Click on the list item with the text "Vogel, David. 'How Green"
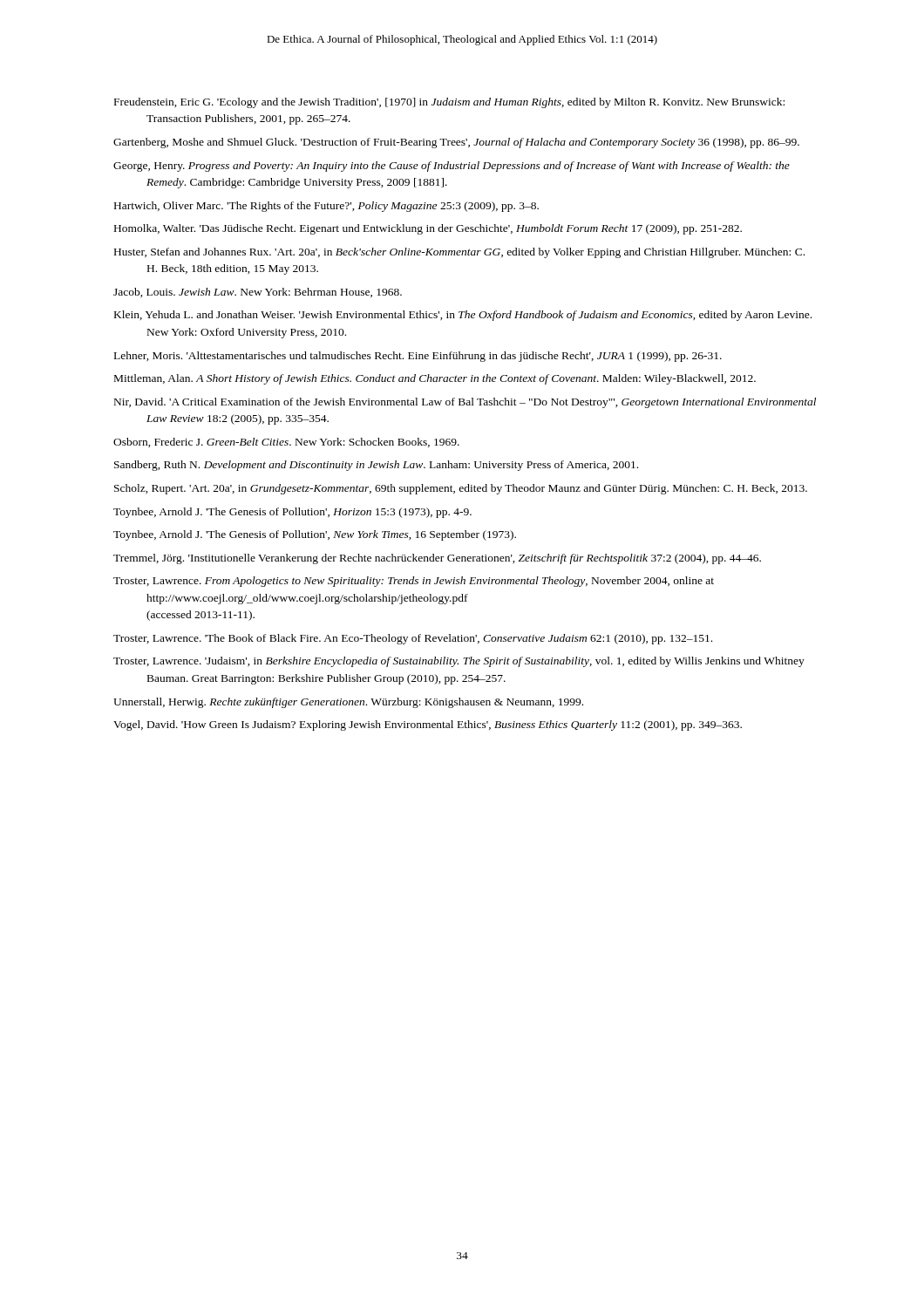This screenshot has width=924, height=1308. pyautogui.click(x=428, y=724)
